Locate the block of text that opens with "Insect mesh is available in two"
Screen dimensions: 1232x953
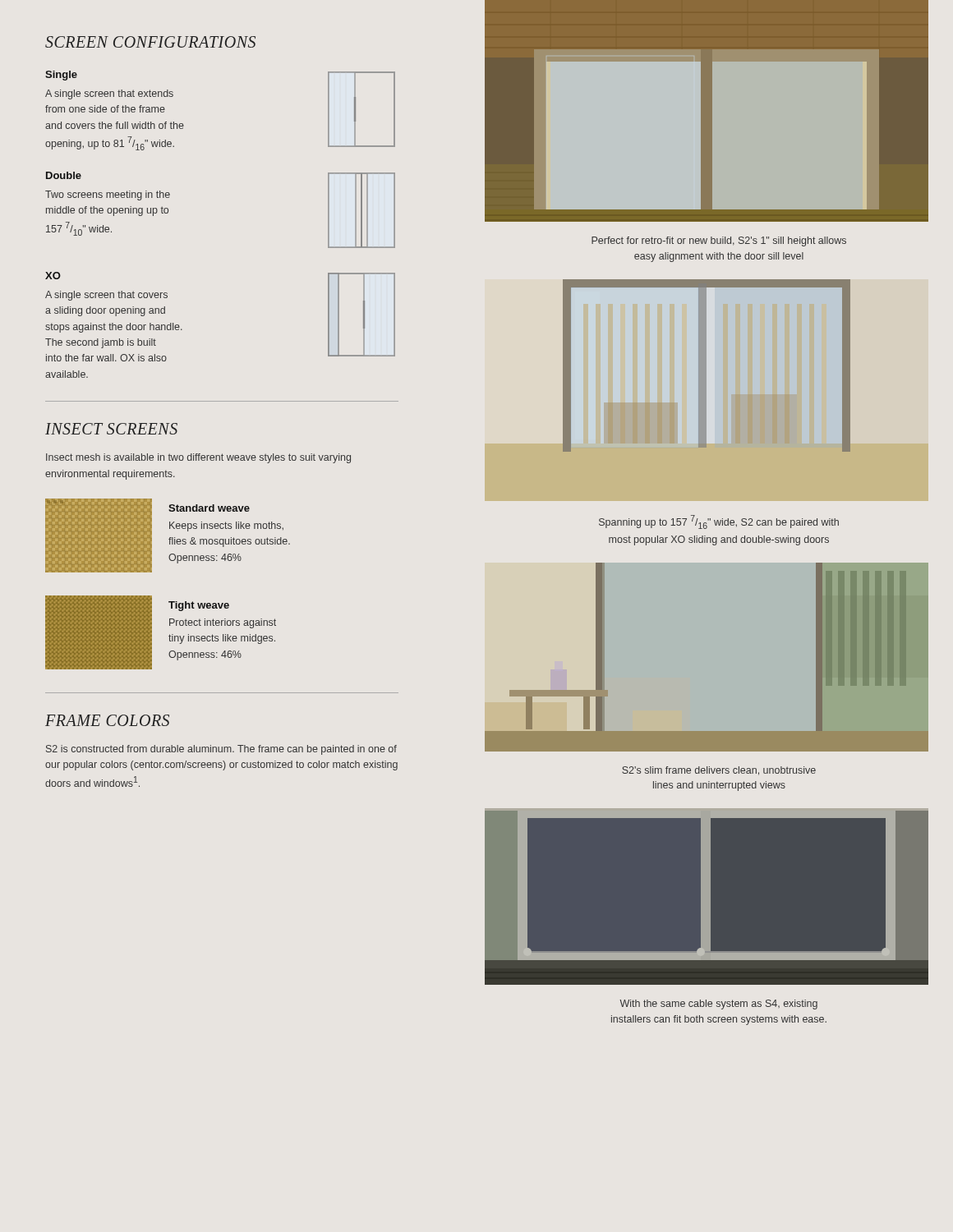[x=198, y=466]
